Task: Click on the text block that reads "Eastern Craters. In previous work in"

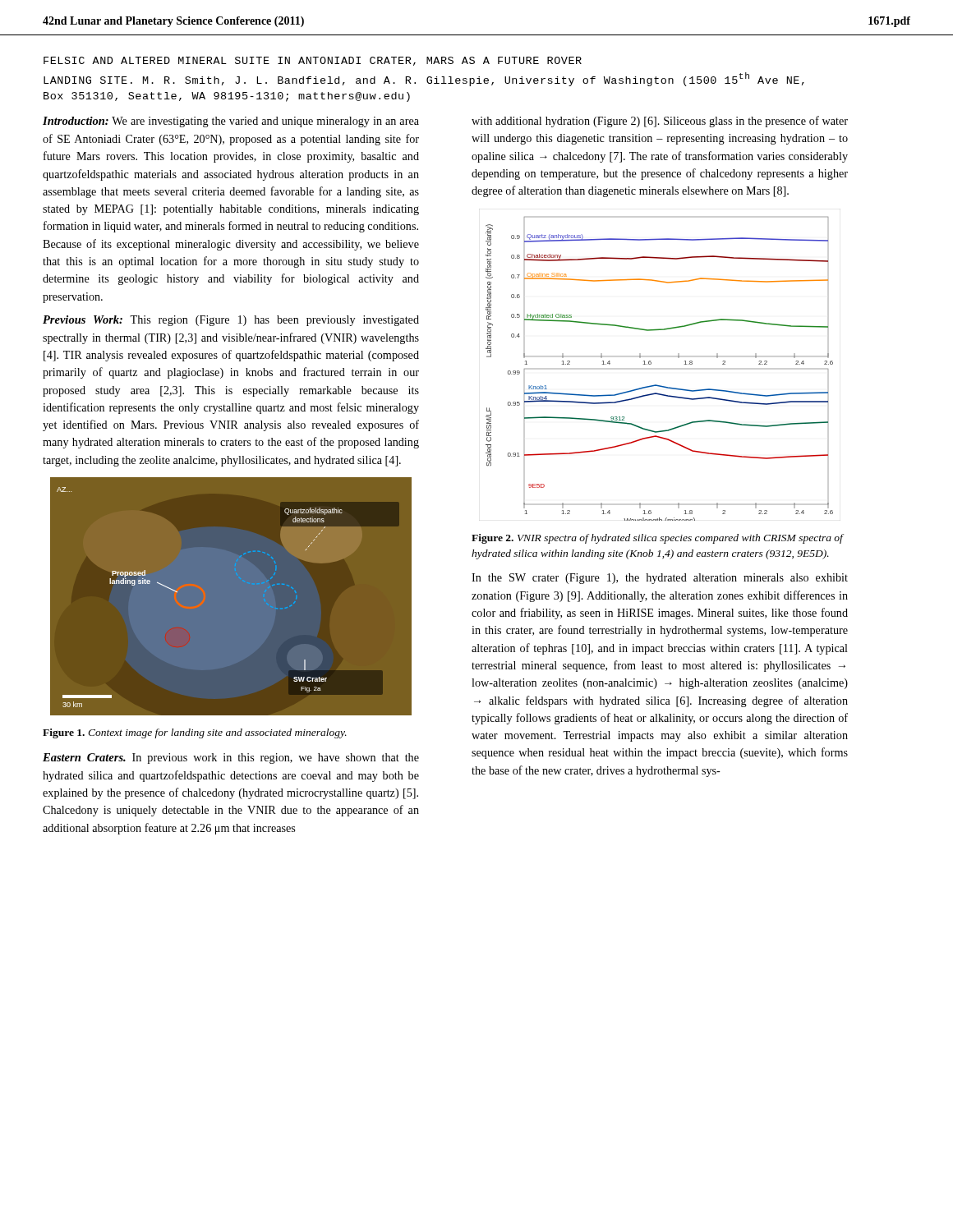Action: pyautogui.click(x=231, y=793)
